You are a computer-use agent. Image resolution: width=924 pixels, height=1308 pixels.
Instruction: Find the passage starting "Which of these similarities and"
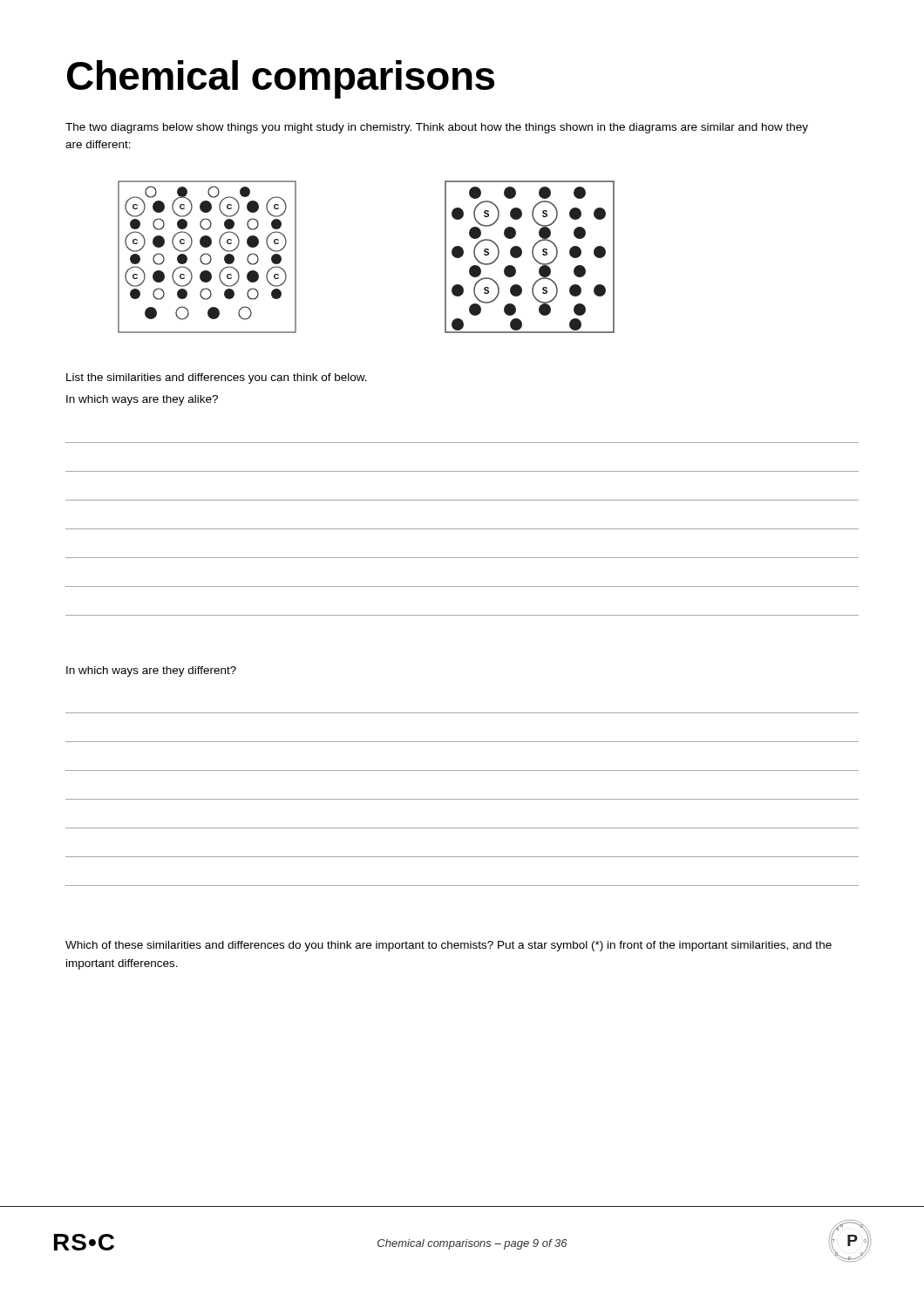449,954
